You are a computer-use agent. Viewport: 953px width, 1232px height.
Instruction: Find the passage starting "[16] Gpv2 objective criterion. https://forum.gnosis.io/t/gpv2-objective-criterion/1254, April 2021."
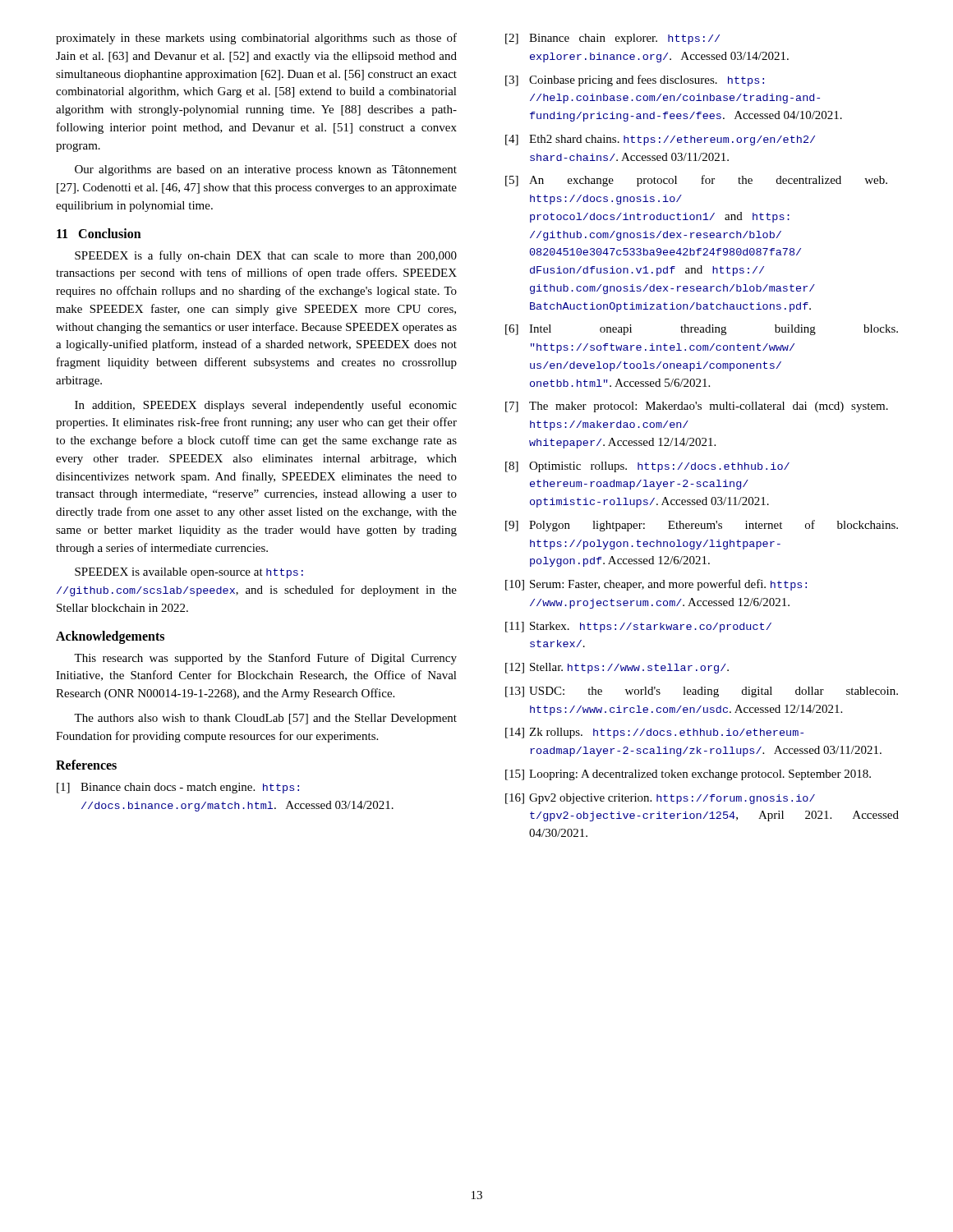[702, 816]
